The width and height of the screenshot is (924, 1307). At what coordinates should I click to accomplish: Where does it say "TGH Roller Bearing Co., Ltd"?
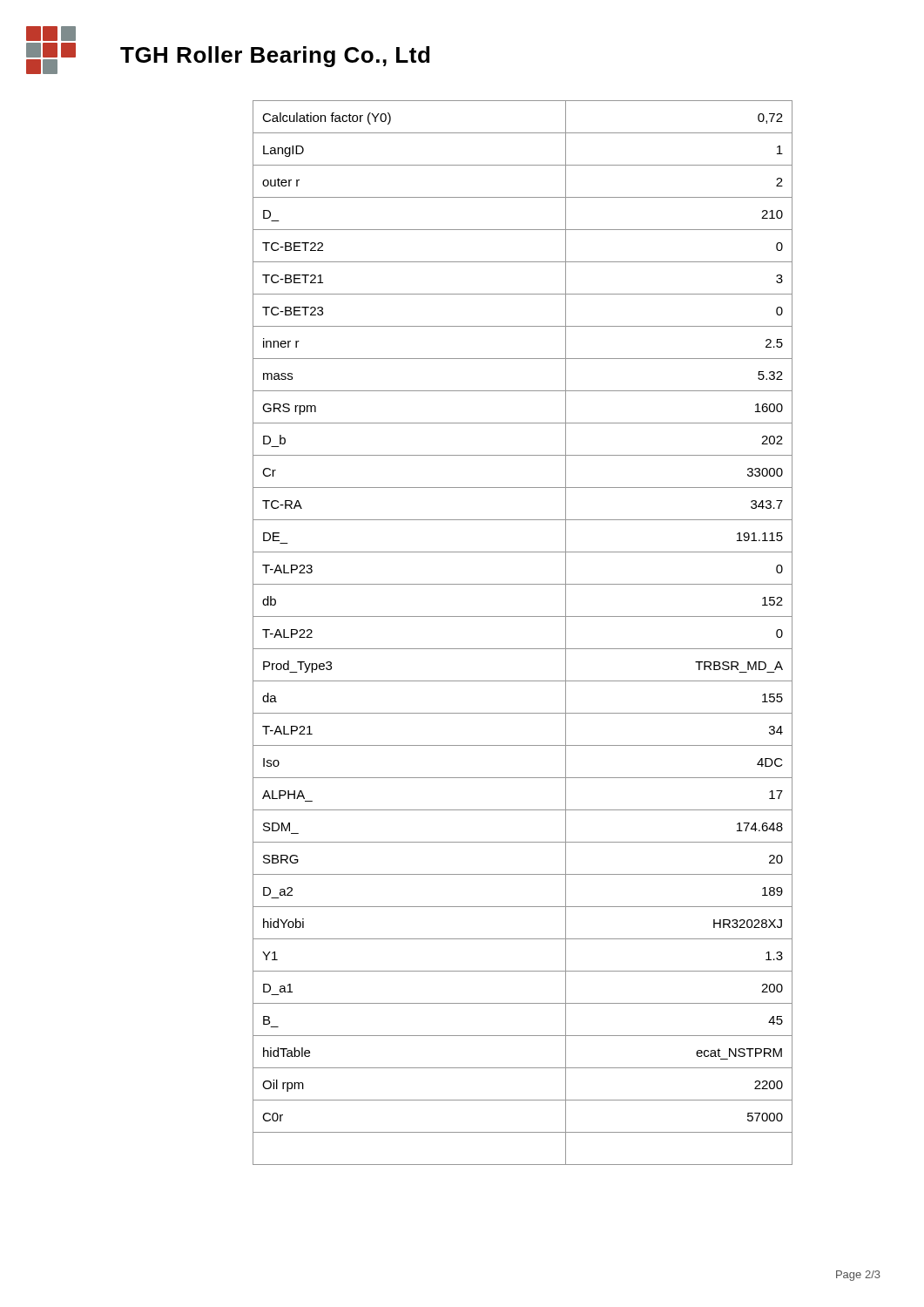click(x=276, y=55)
